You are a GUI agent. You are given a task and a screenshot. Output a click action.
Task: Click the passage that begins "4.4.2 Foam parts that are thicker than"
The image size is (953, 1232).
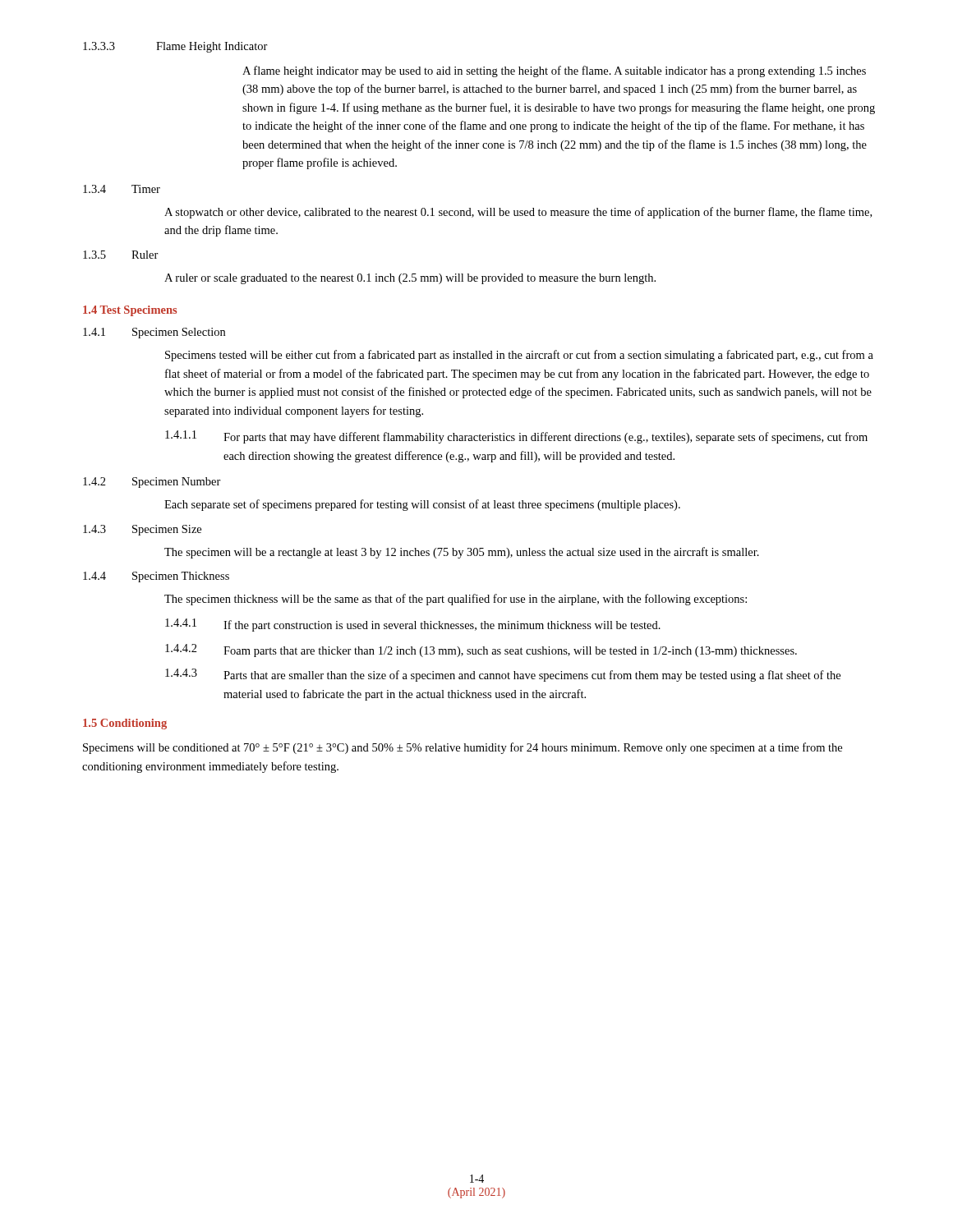pyautogui.click(x=481, y=651)
